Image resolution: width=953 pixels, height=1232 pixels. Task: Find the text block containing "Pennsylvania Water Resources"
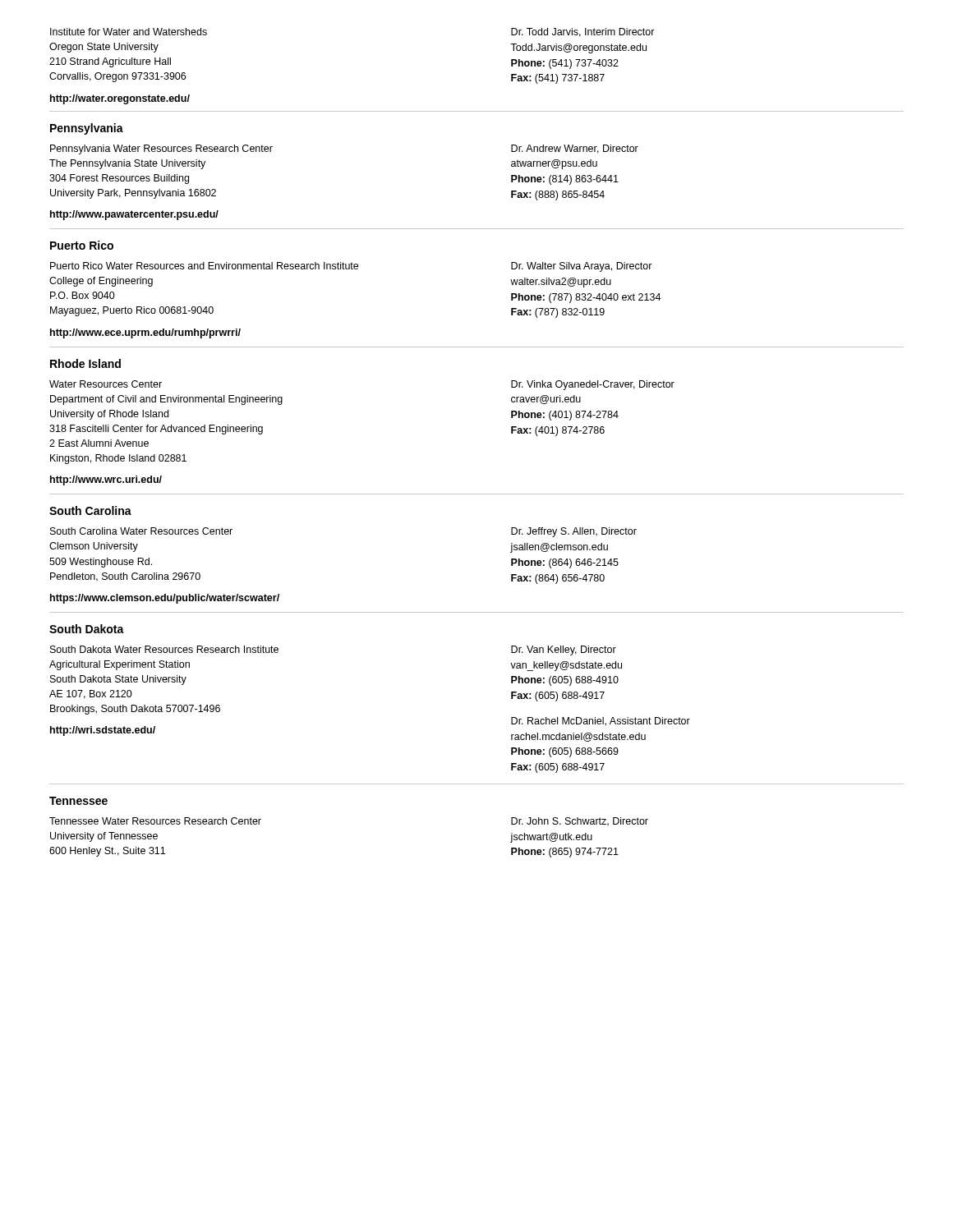(161, 171)
